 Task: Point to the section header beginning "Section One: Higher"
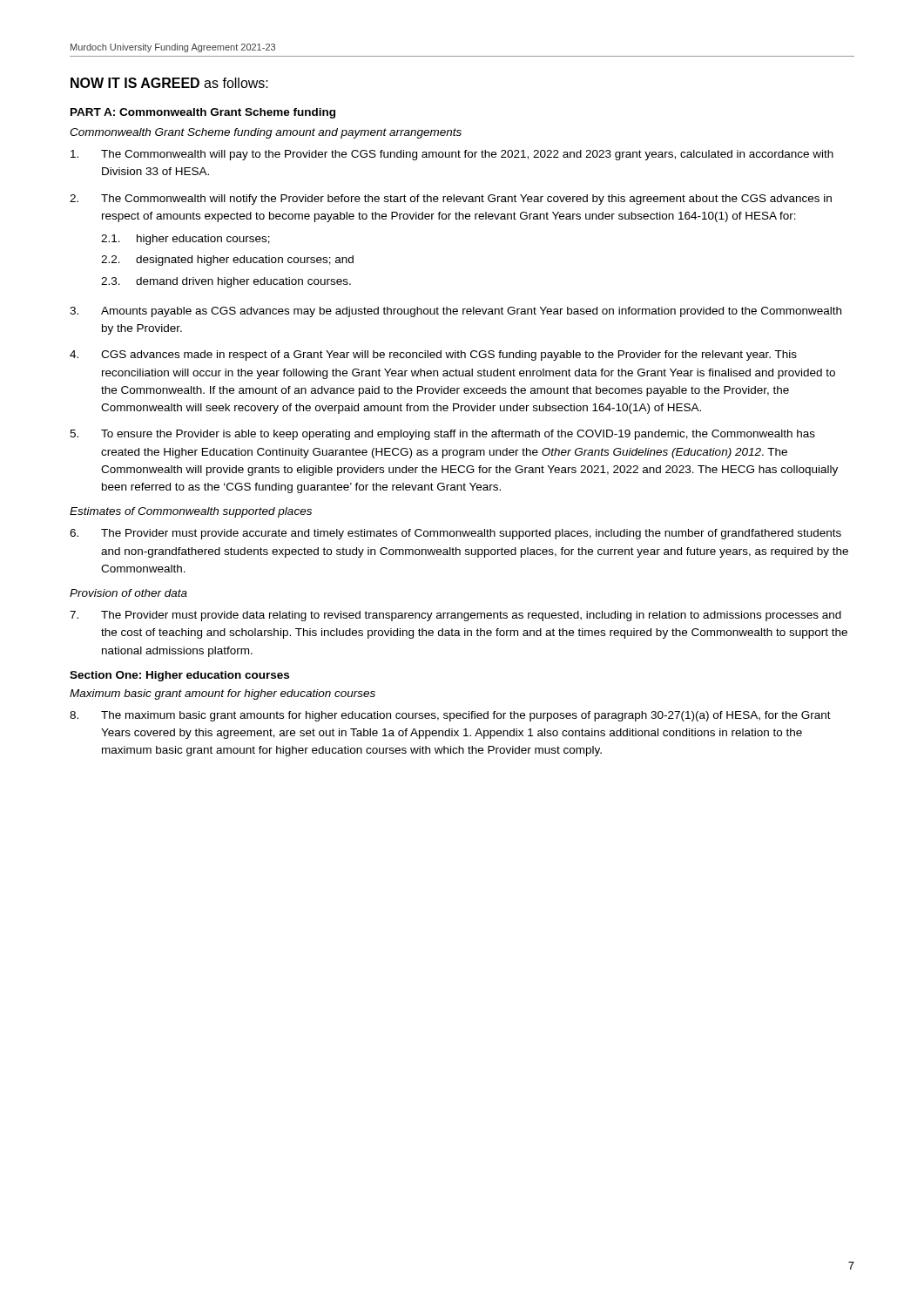[180, 675]
